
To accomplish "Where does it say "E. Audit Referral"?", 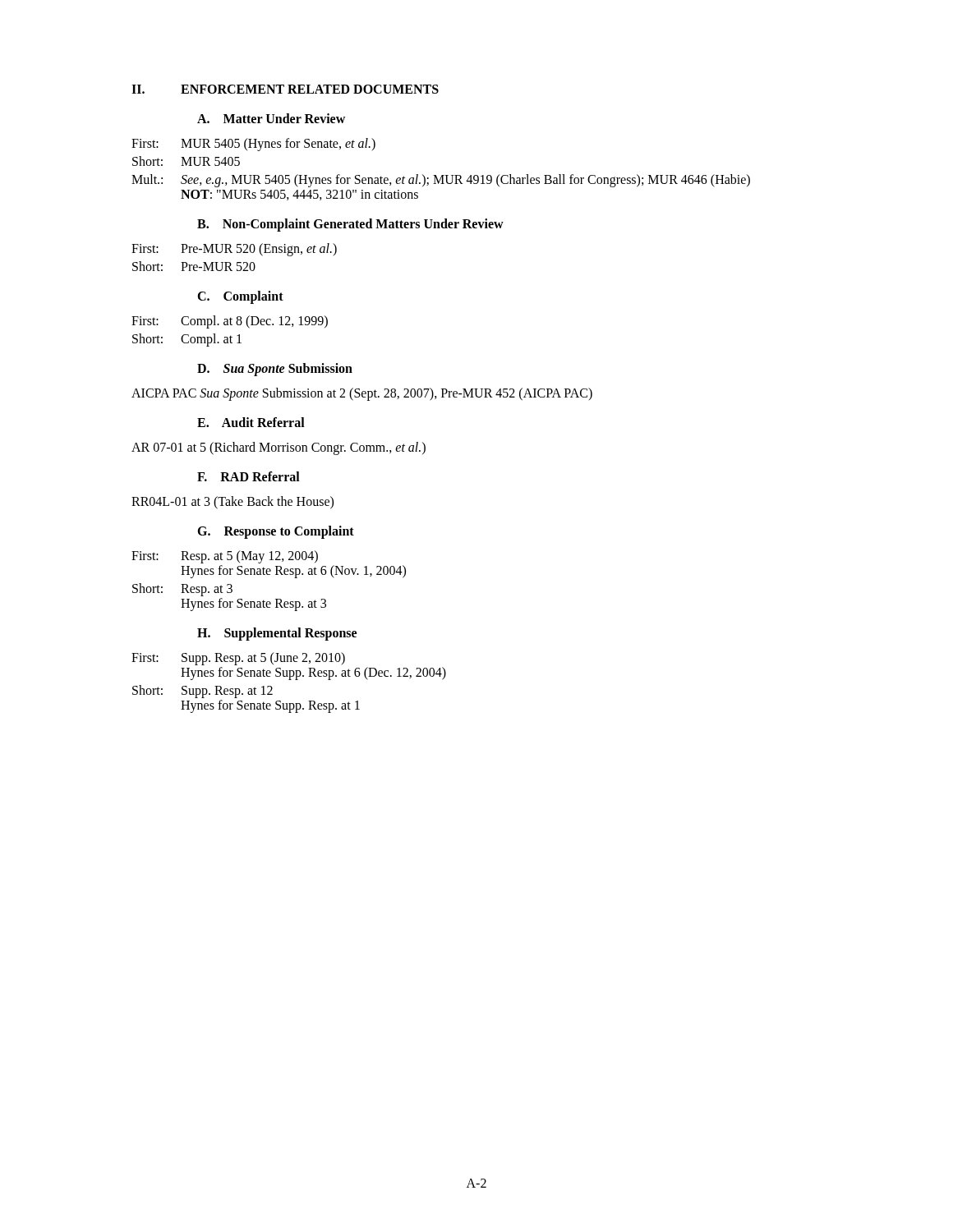I will [251, 423].
